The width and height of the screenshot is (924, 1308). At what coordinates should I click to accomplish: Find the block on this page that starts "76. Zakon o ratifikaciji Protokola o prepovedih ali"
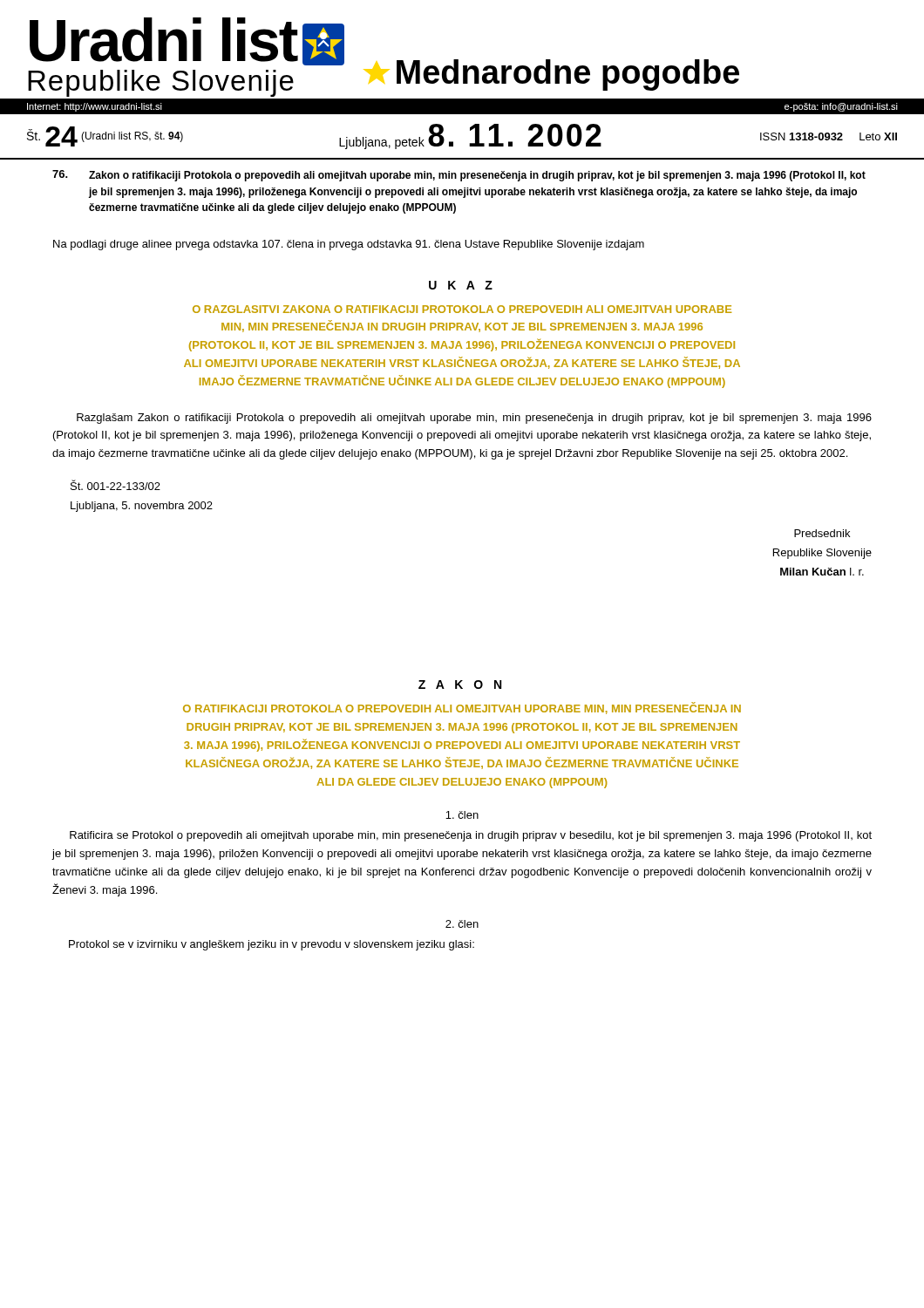tap(462, 192)
